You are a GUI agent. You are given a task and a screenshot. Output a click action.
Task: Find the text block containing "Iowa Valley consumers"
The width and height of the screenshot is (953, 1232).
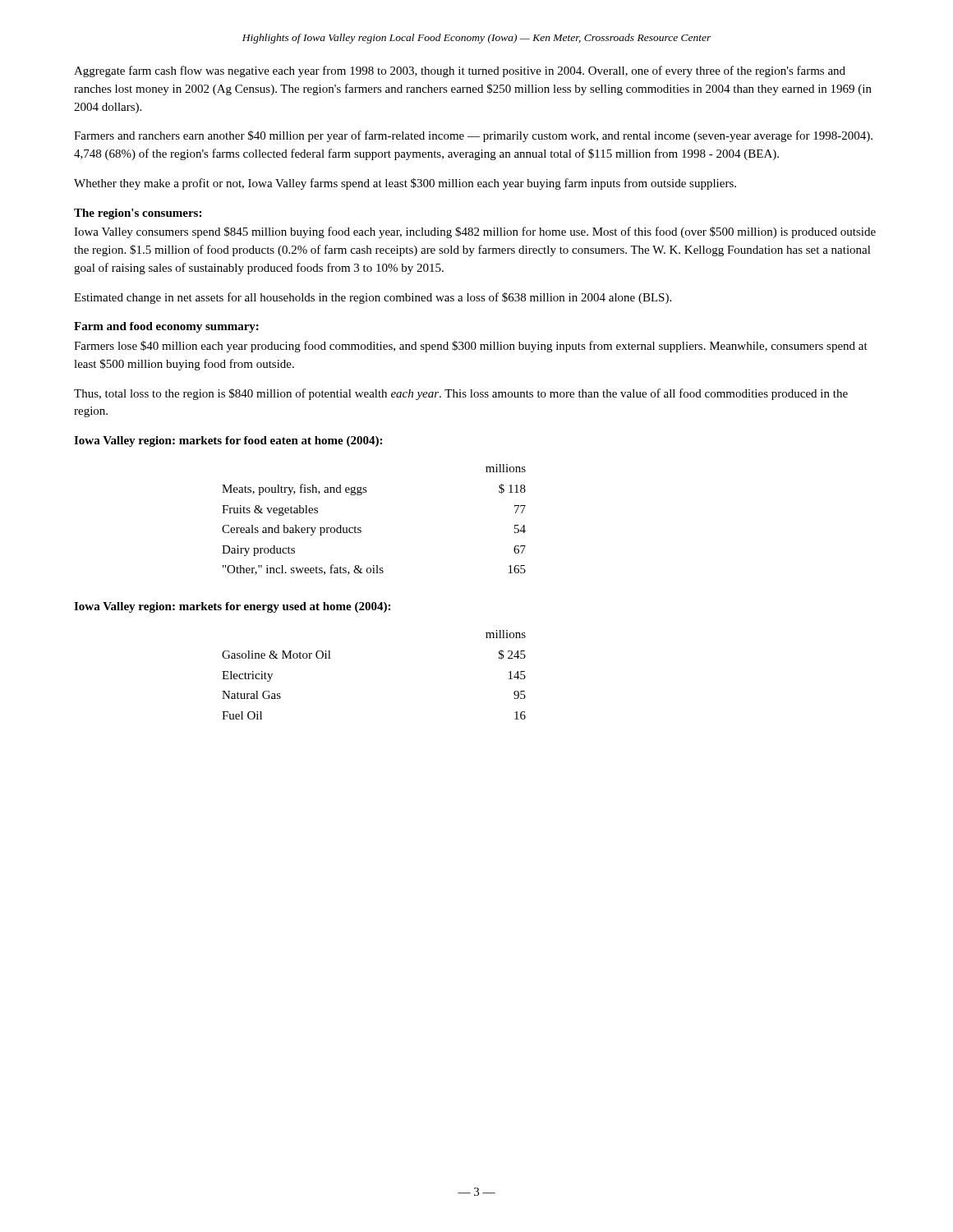pyautogui.click(x=475, y=250)
